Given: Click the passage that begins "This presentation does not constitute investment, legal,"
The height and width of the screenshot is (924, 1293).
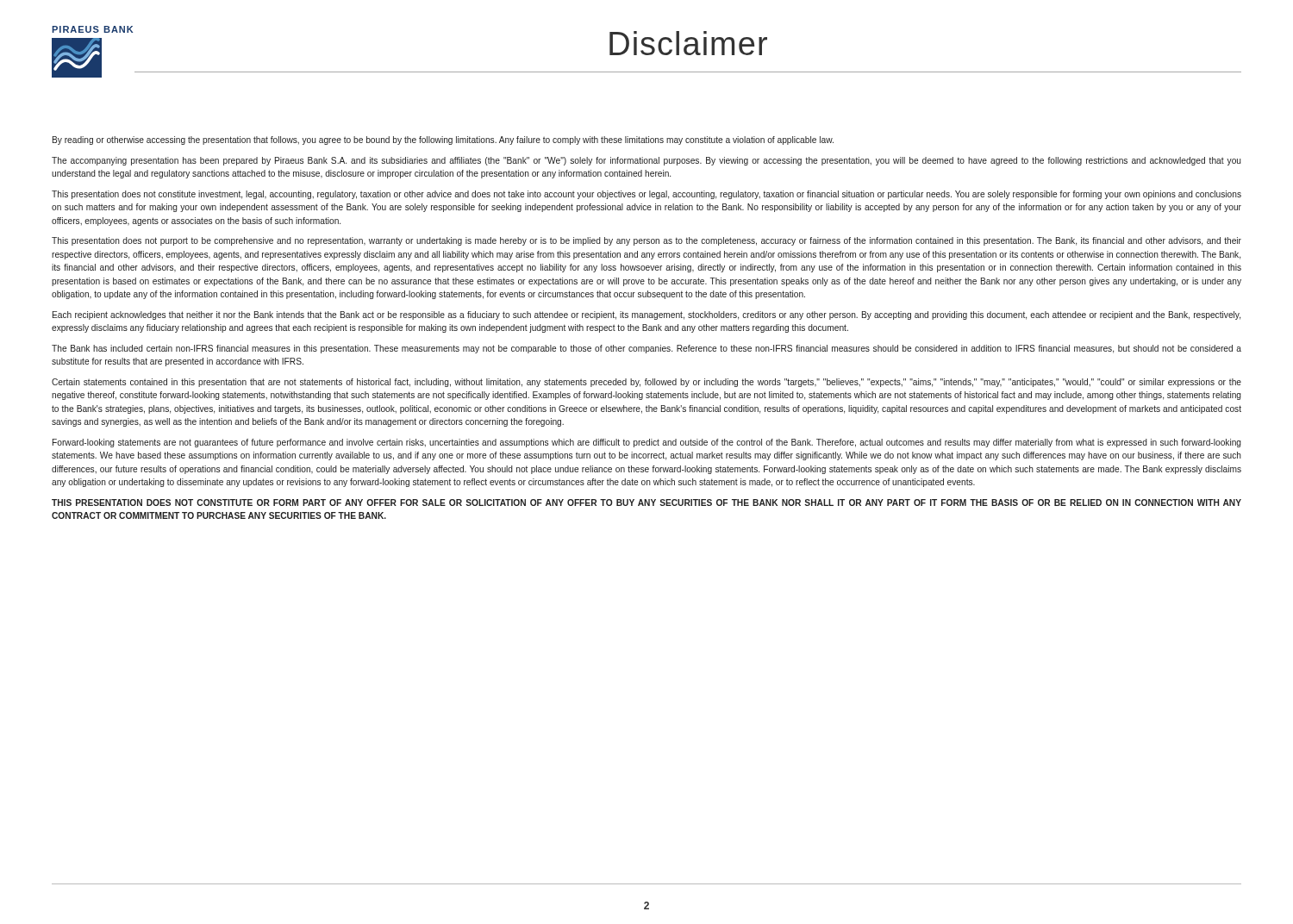Looking at the screenshot, I should 646,207.
